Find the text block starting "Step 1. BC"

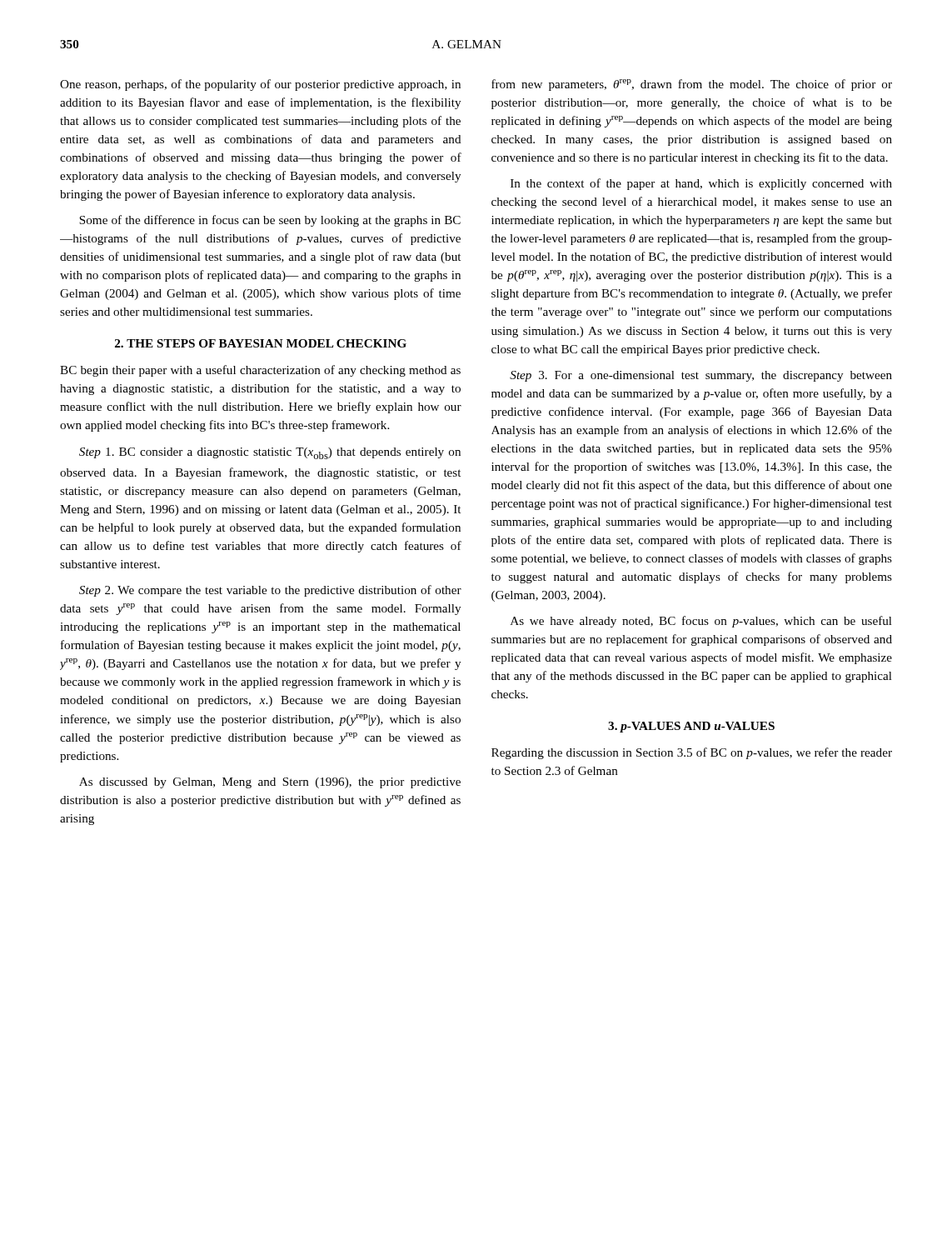[261, 508]
